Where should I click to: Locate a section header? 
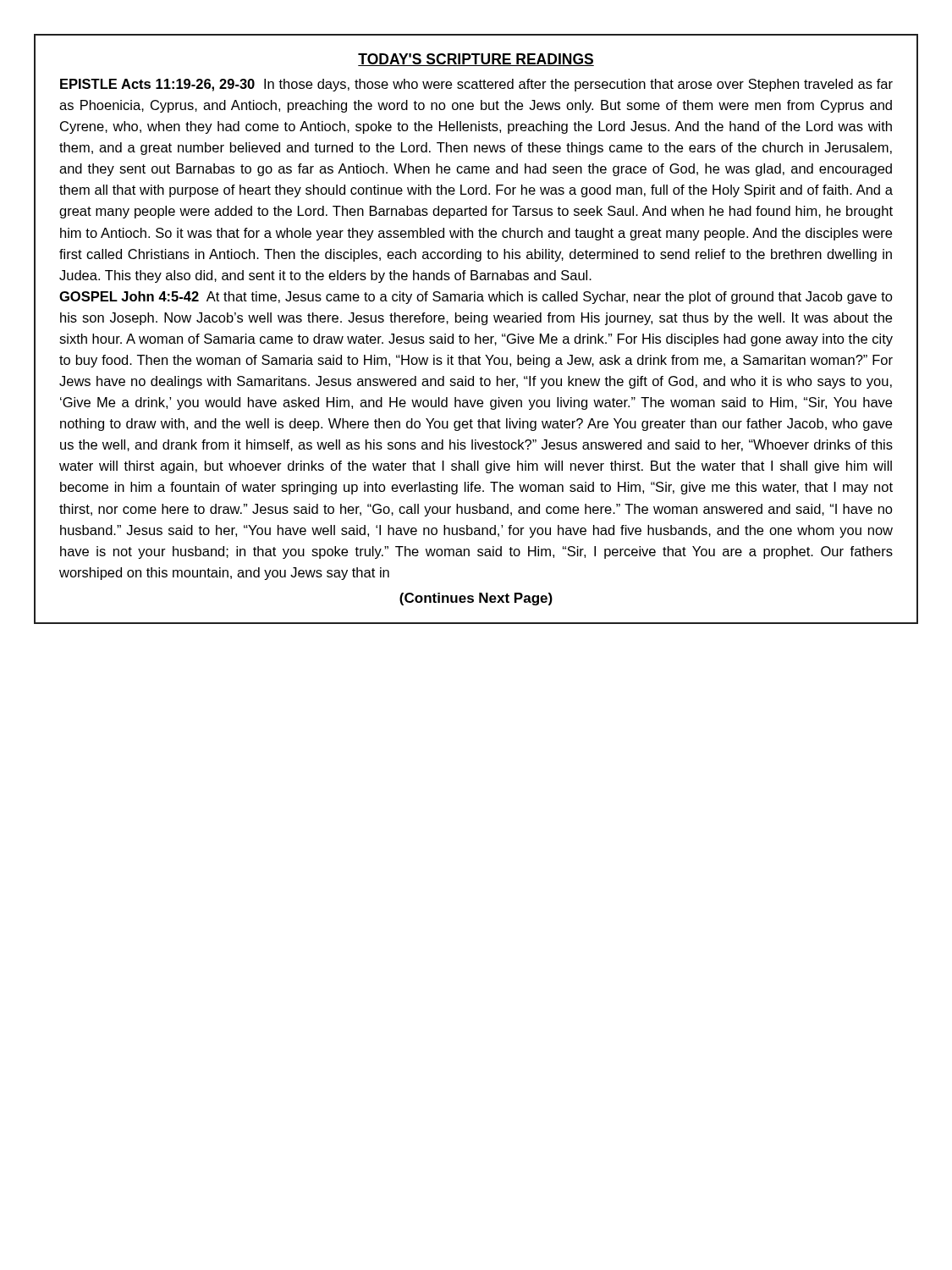(x=476, y=59)
